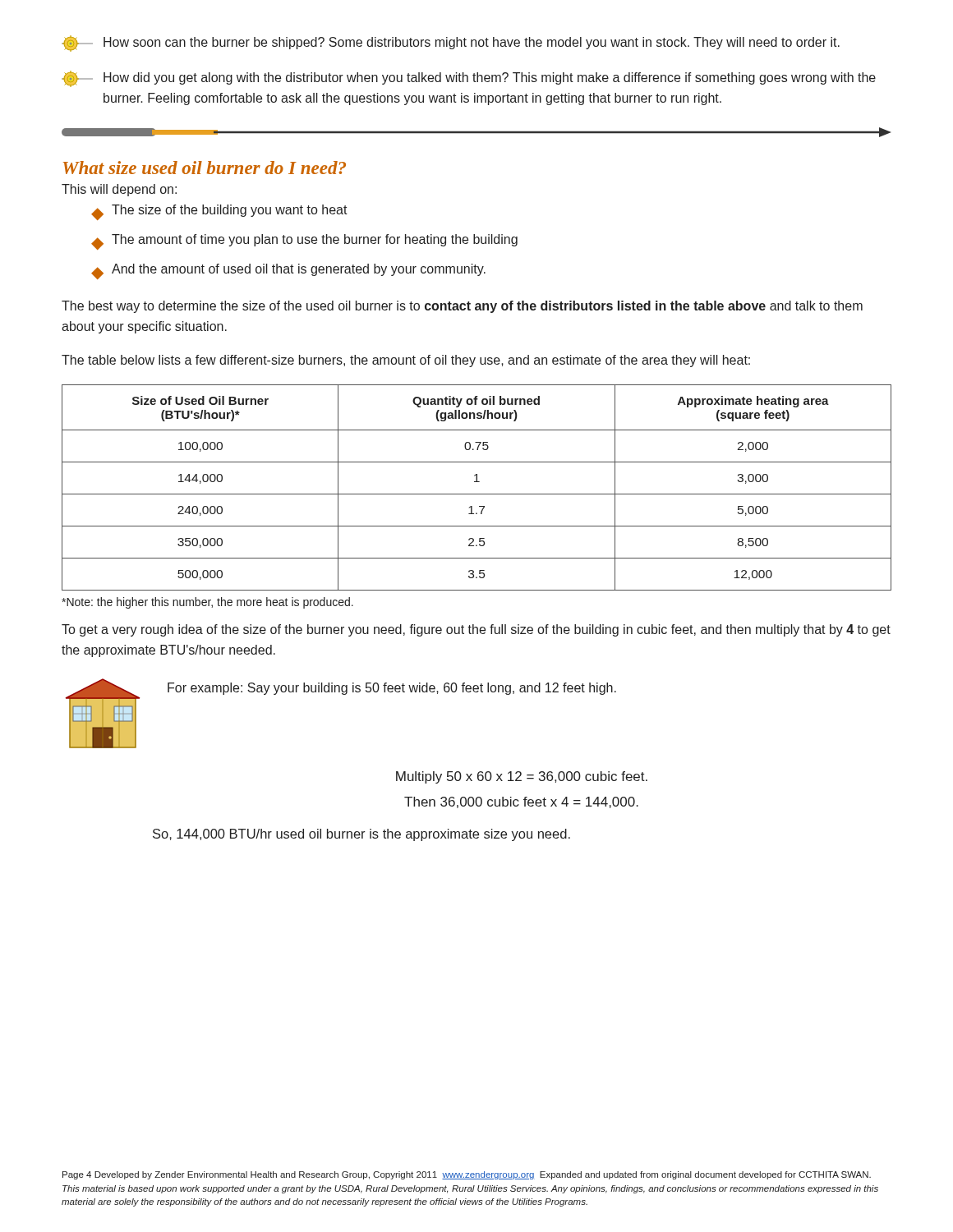Select the text starting "◆ And the amount of used"
Screen dimensions: 1232x953
coord(289,273)
